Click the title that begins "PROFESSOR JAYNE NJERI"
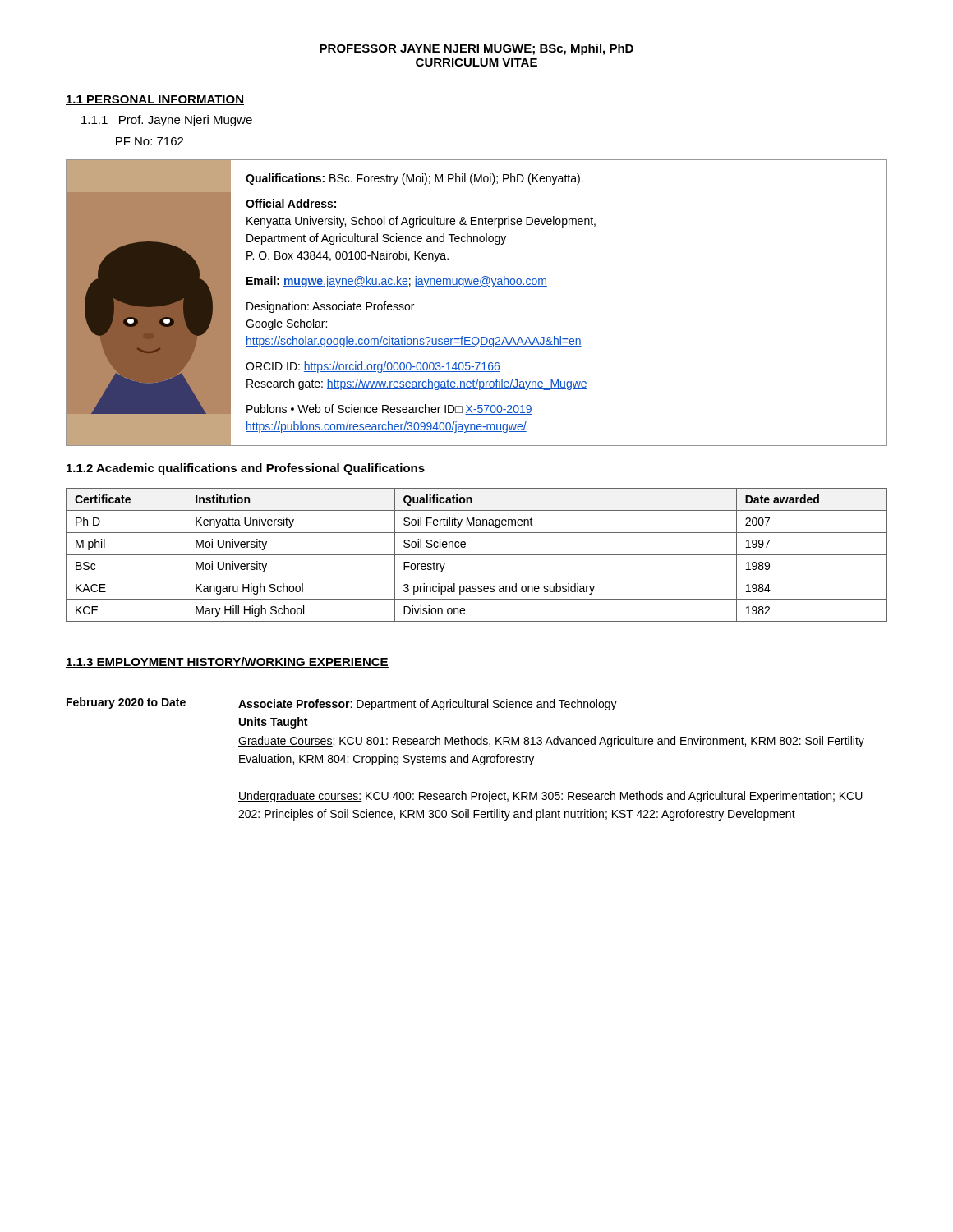Screen dimensions: 1232x953 tap(476, 55)
